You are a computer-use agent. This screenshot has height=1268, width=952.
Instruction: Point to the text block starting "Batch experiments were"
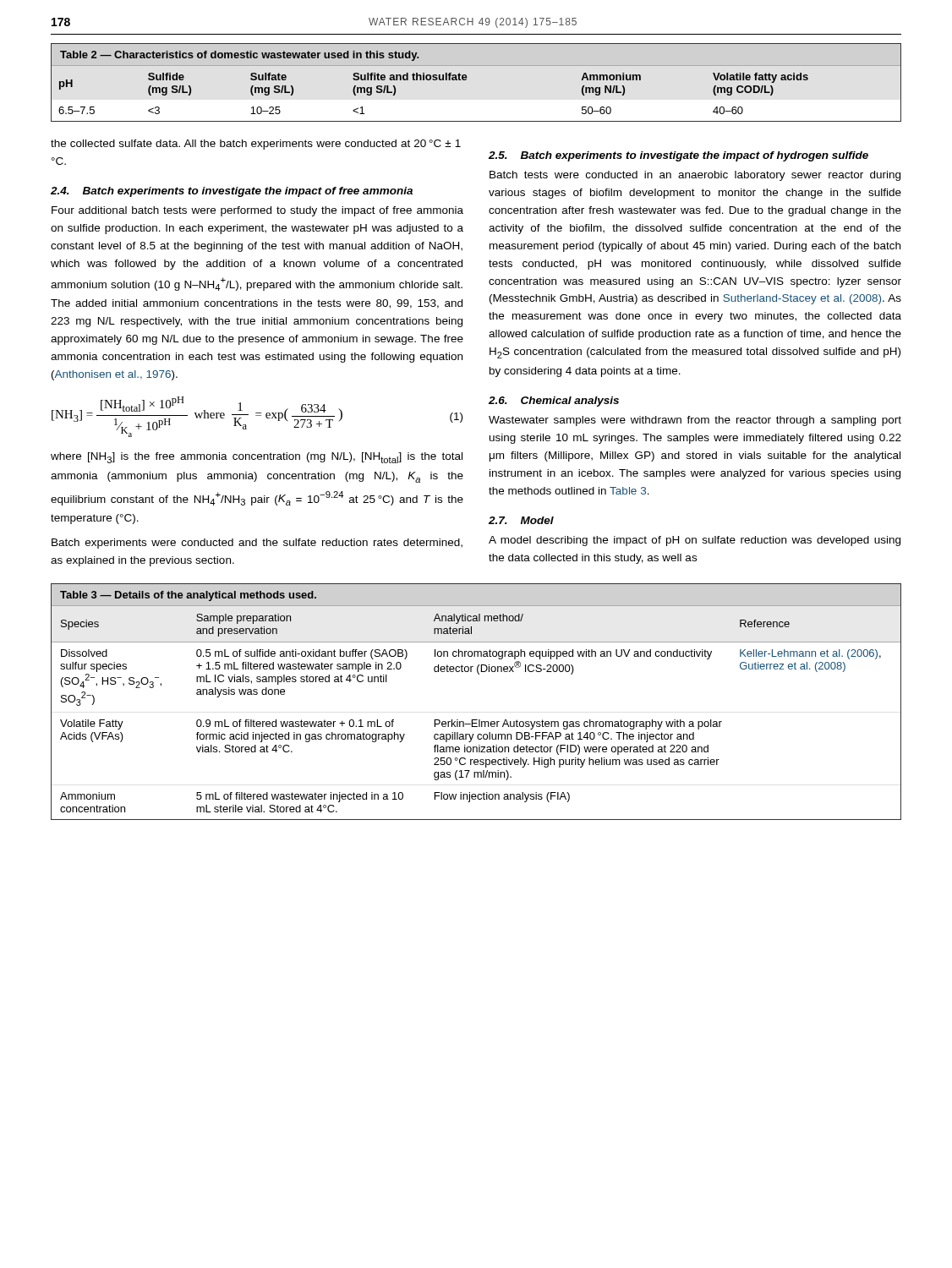[257, 551]
